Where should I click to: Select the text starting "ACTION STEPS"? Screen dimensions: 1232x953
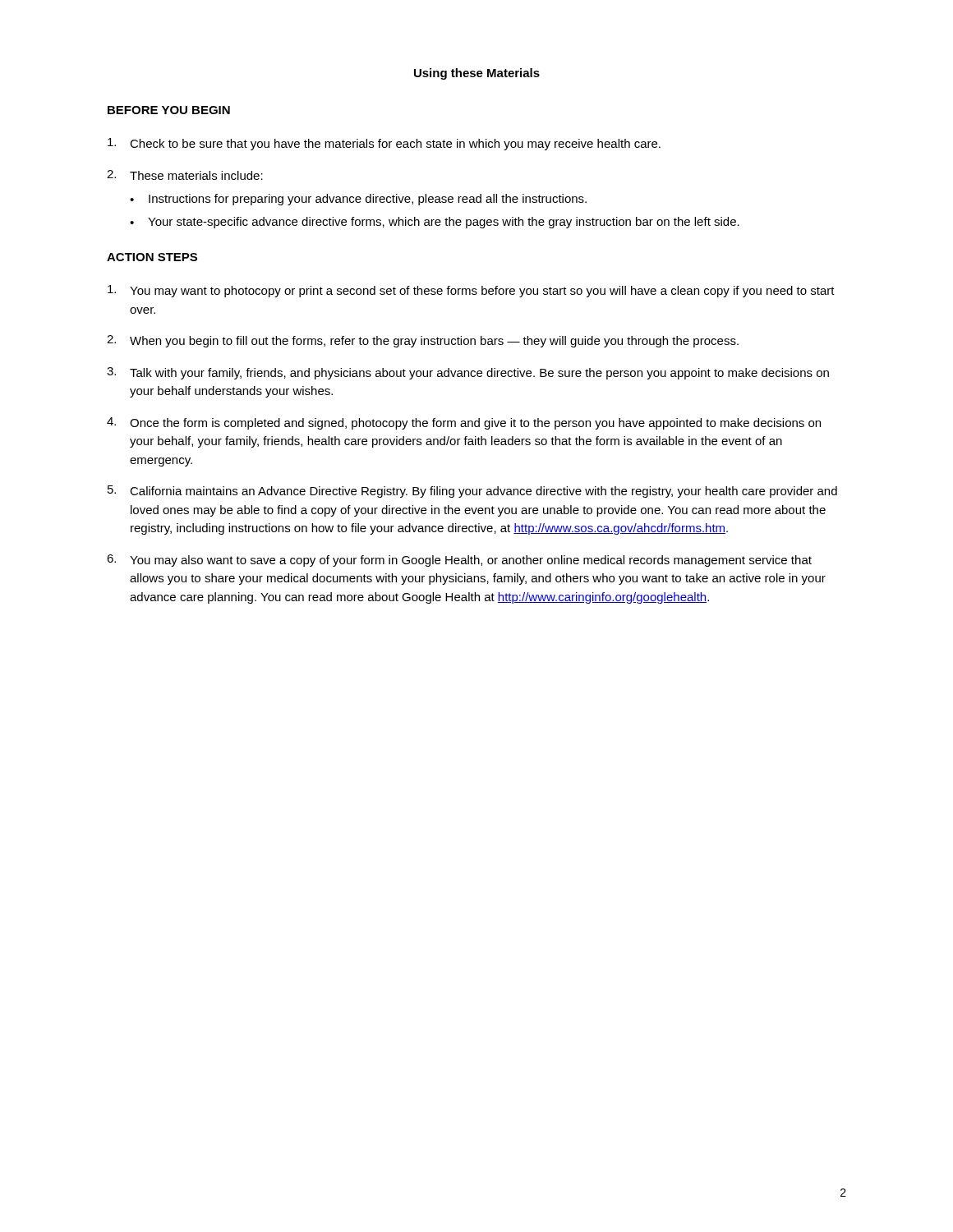click(x=152, y=257)
